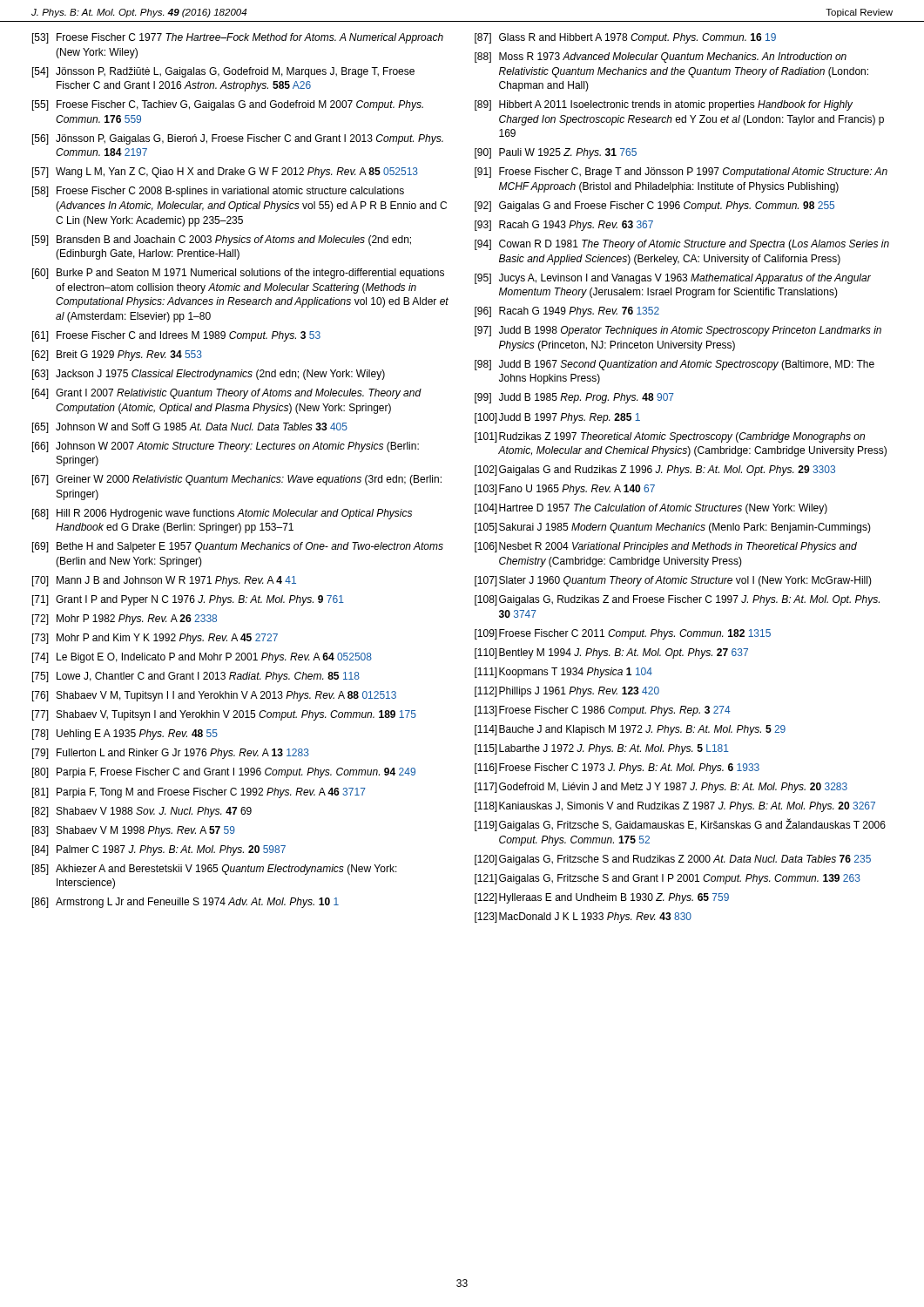Viewport: 924px width, 1307px height.
Task: Point to the element starting "[66] Johnson W"
Action: click(x=241, y=453)
